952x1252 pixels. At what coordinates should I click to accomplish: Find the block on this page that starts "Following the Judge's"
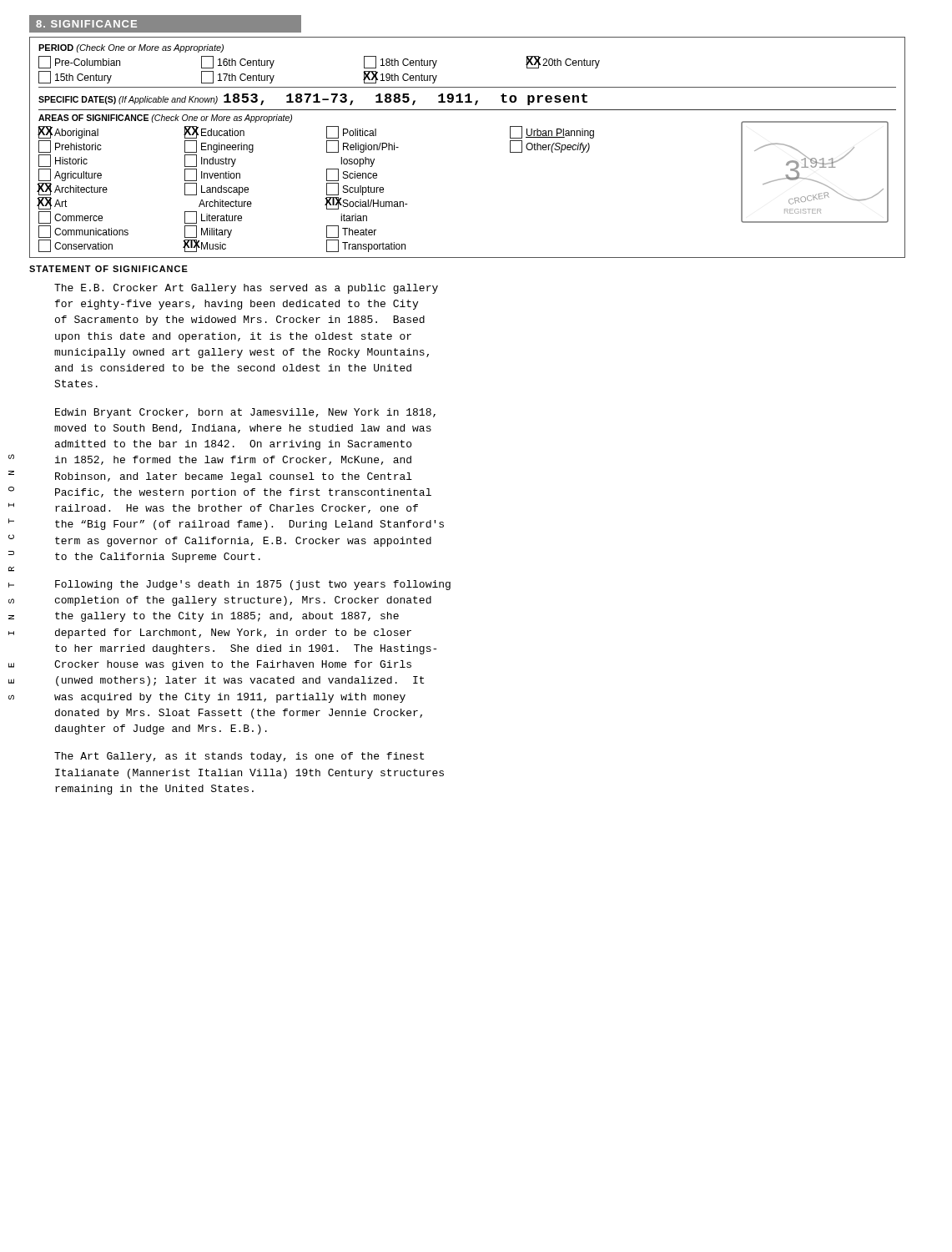tap(253, 657)
